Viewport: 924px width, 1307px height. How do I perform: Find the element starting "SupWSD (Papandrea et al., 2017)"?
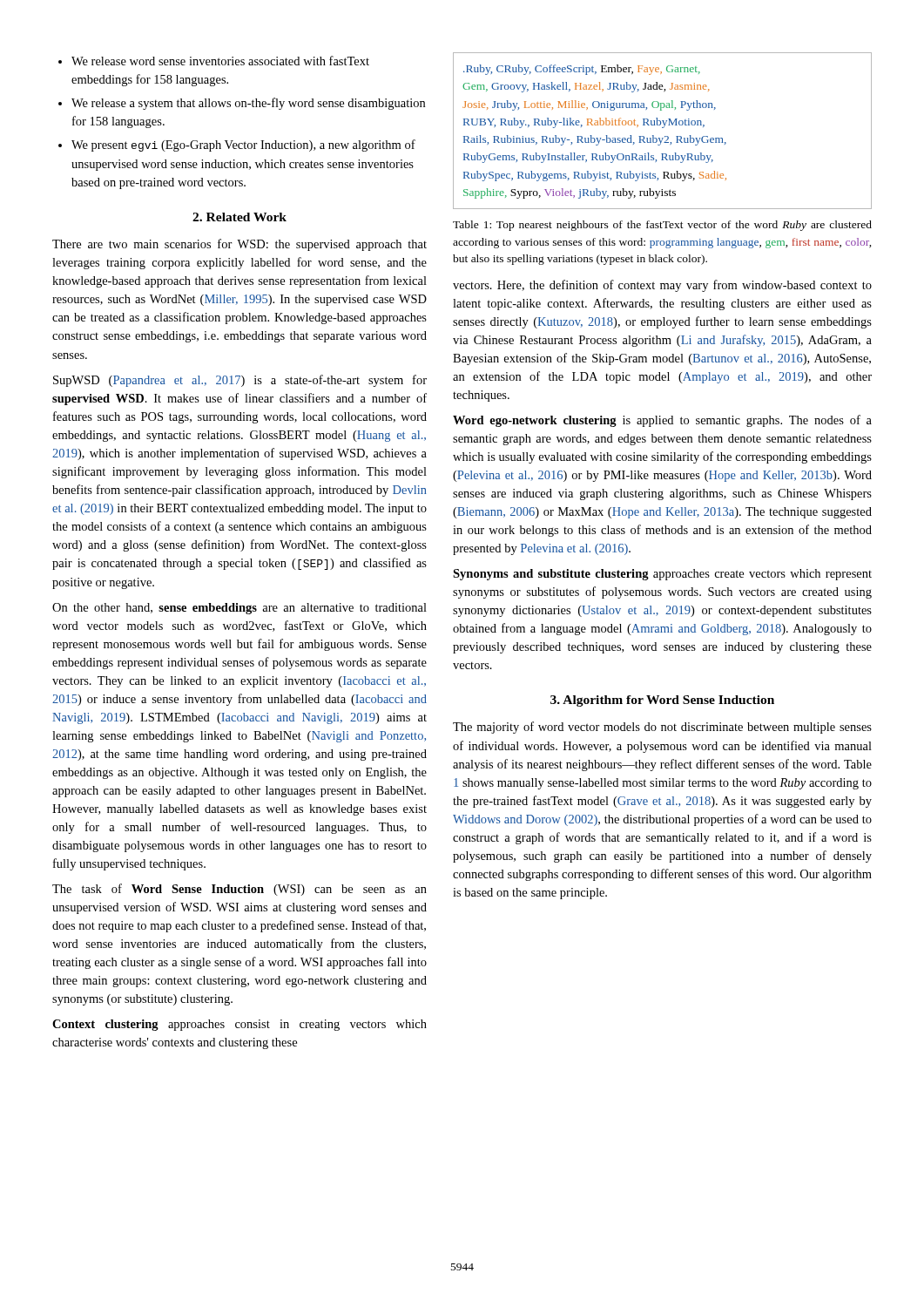click(240, 481)
